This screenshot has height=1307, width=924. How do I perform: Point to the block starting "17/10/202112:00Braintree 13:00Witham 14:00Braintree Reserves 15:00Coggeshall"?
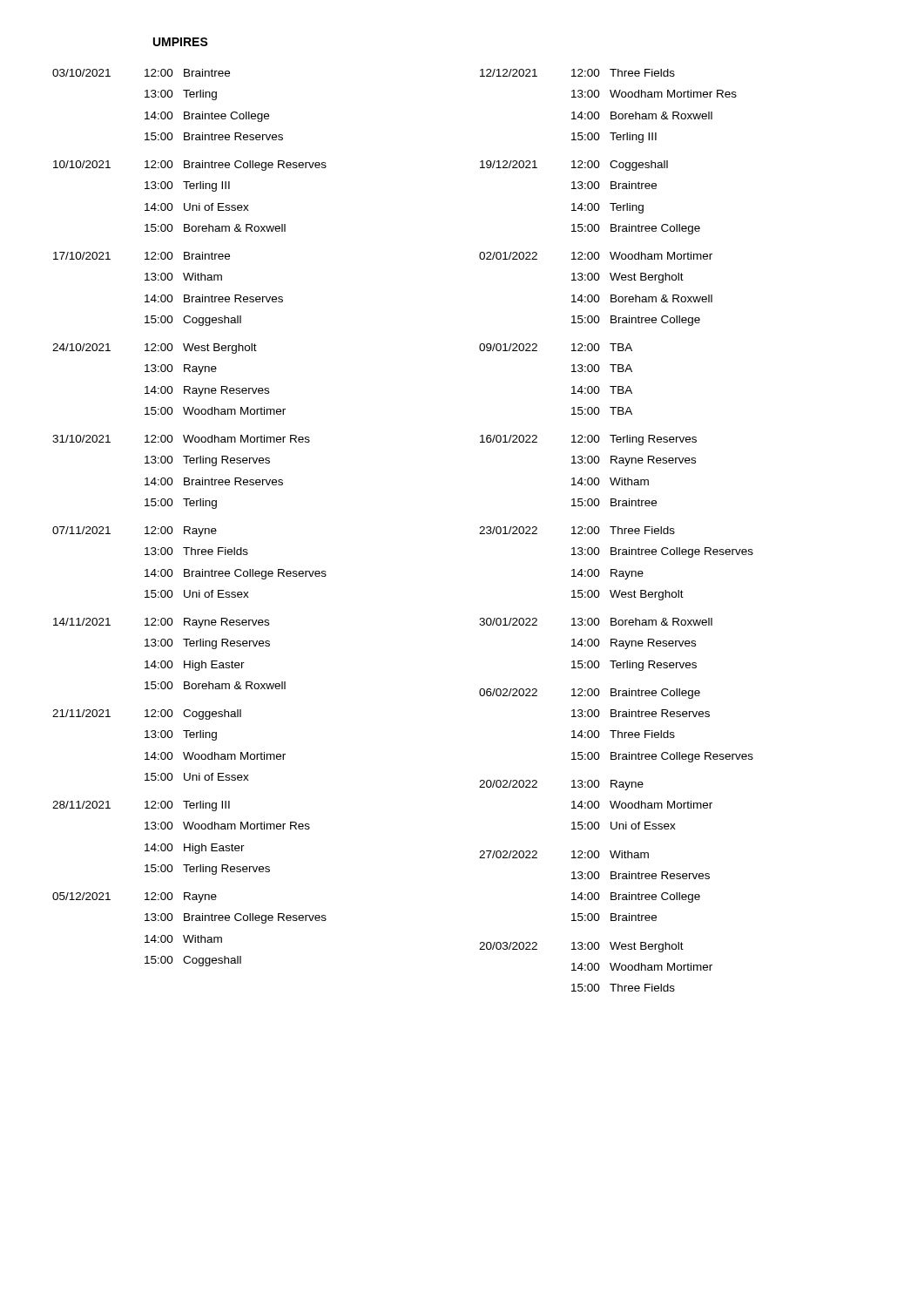tap(266, 288)
